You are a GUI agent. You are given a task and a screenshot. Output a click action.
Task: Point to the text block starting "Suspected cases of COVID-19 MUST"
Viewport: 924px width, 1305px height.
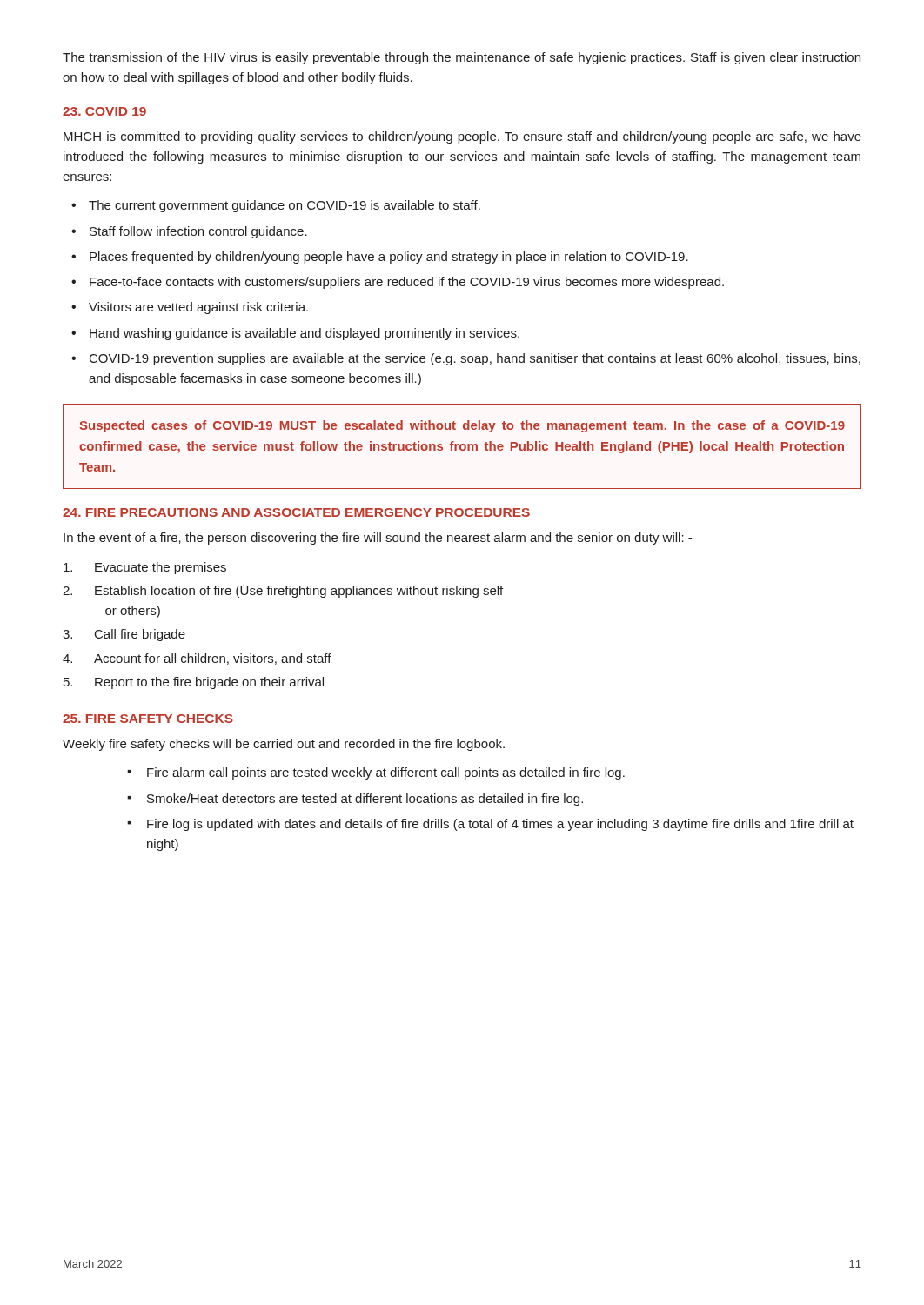coord(462,446)
